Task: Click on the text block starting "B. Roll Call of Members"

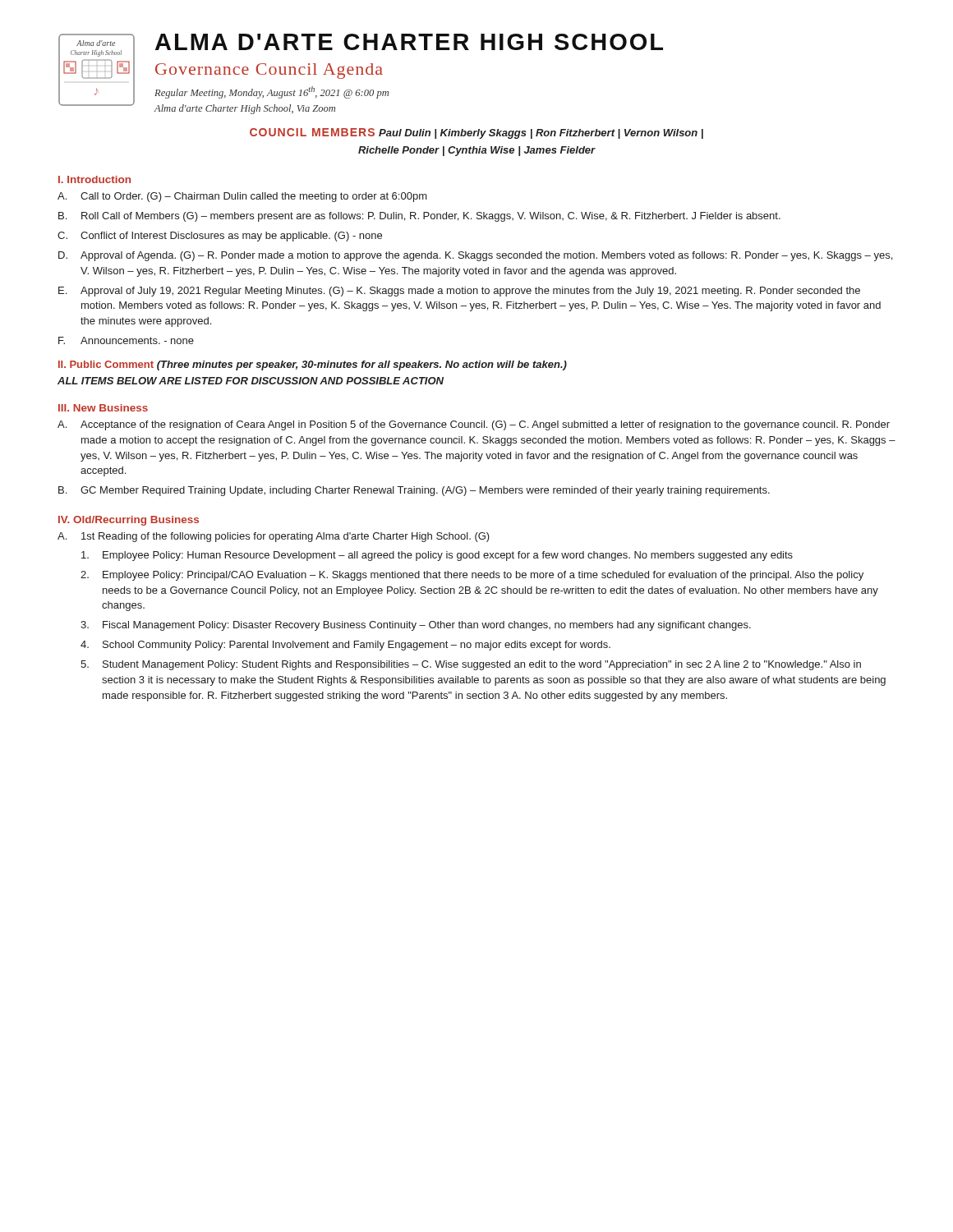Action: coord(476,217)
